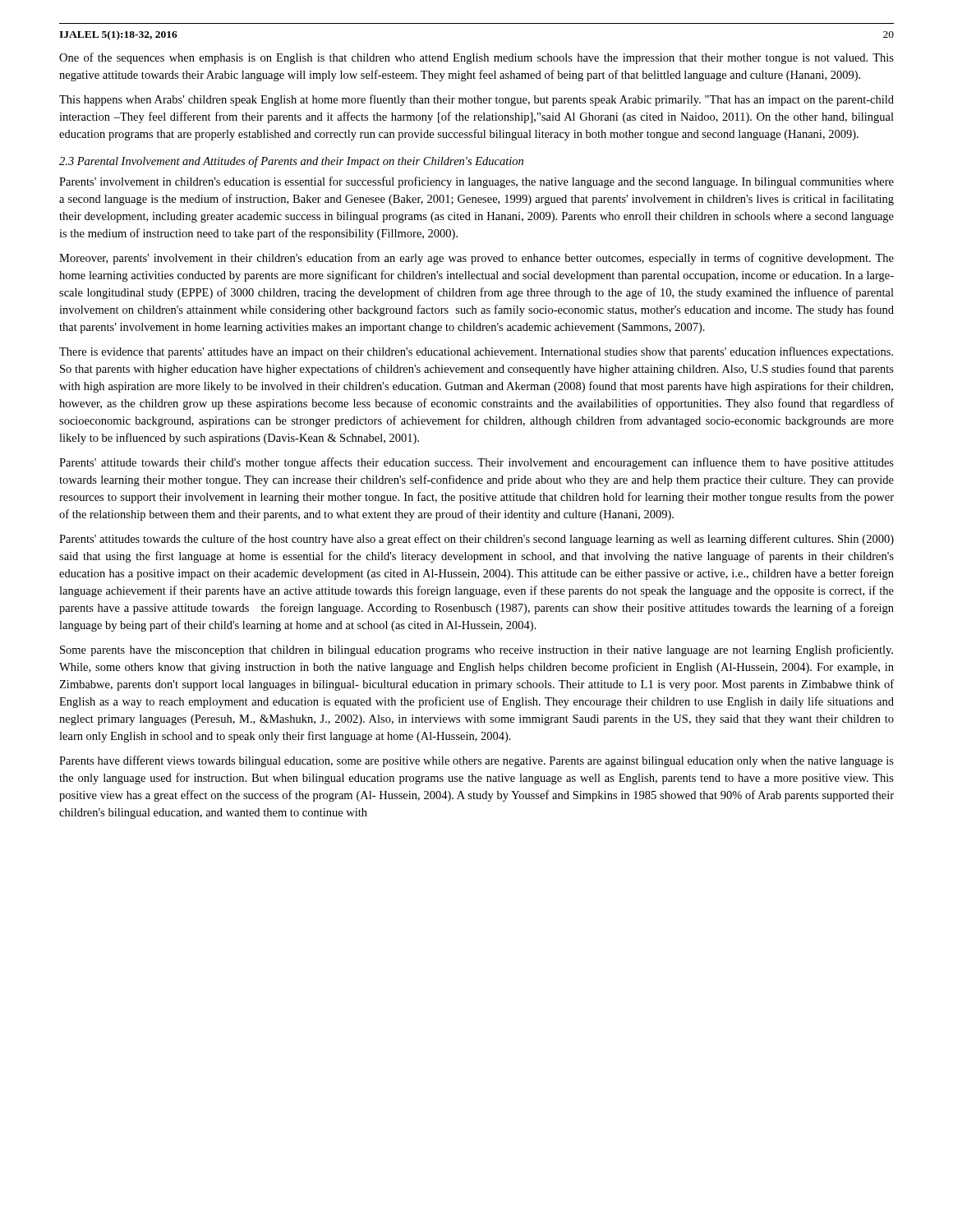The image size is (953, 1232).
Task: Navigate to the passage starting "There is evidence"
Action: click(x=476, y=395)
